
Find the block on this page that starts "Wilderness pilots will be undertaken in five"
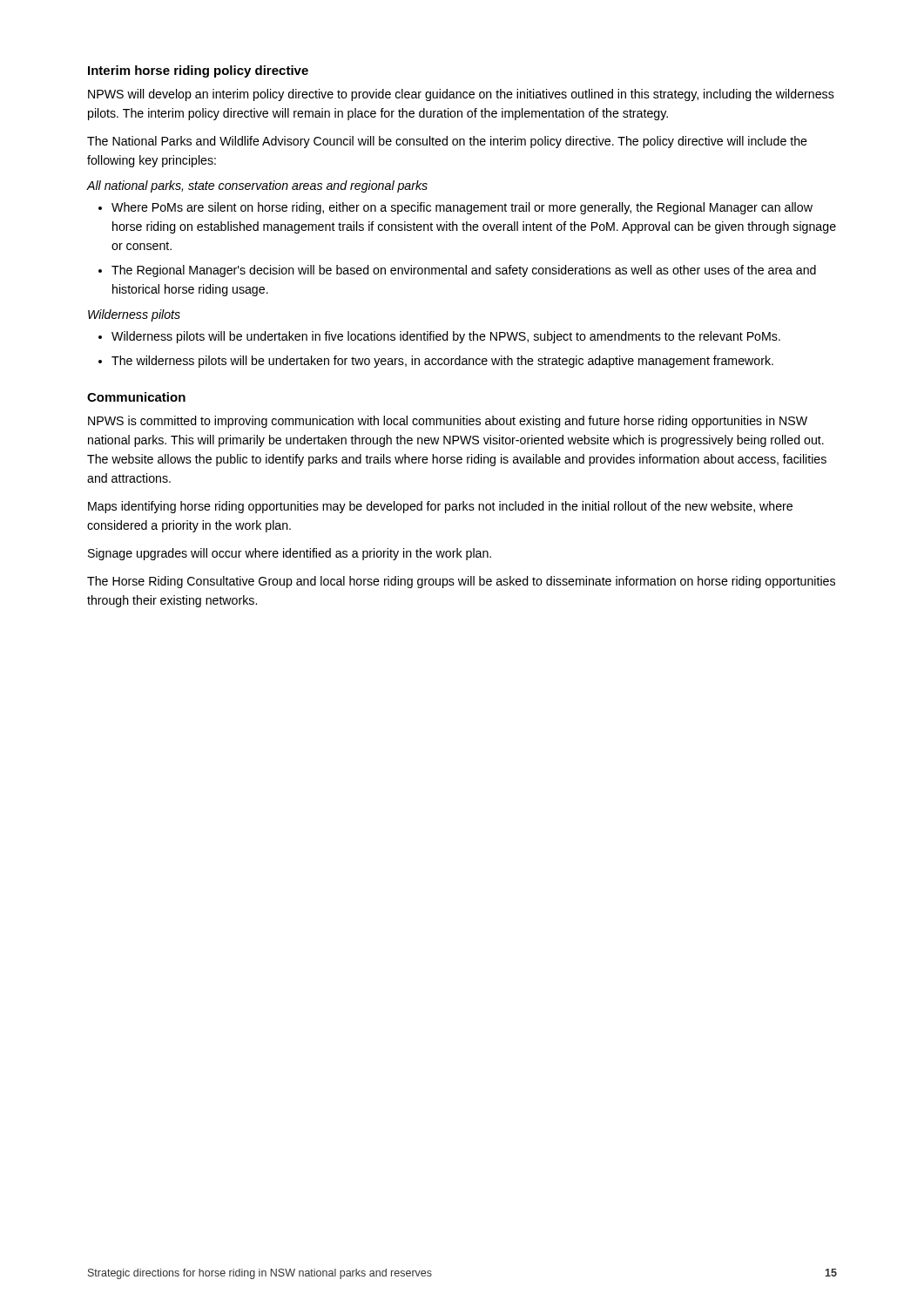[446, 336]
